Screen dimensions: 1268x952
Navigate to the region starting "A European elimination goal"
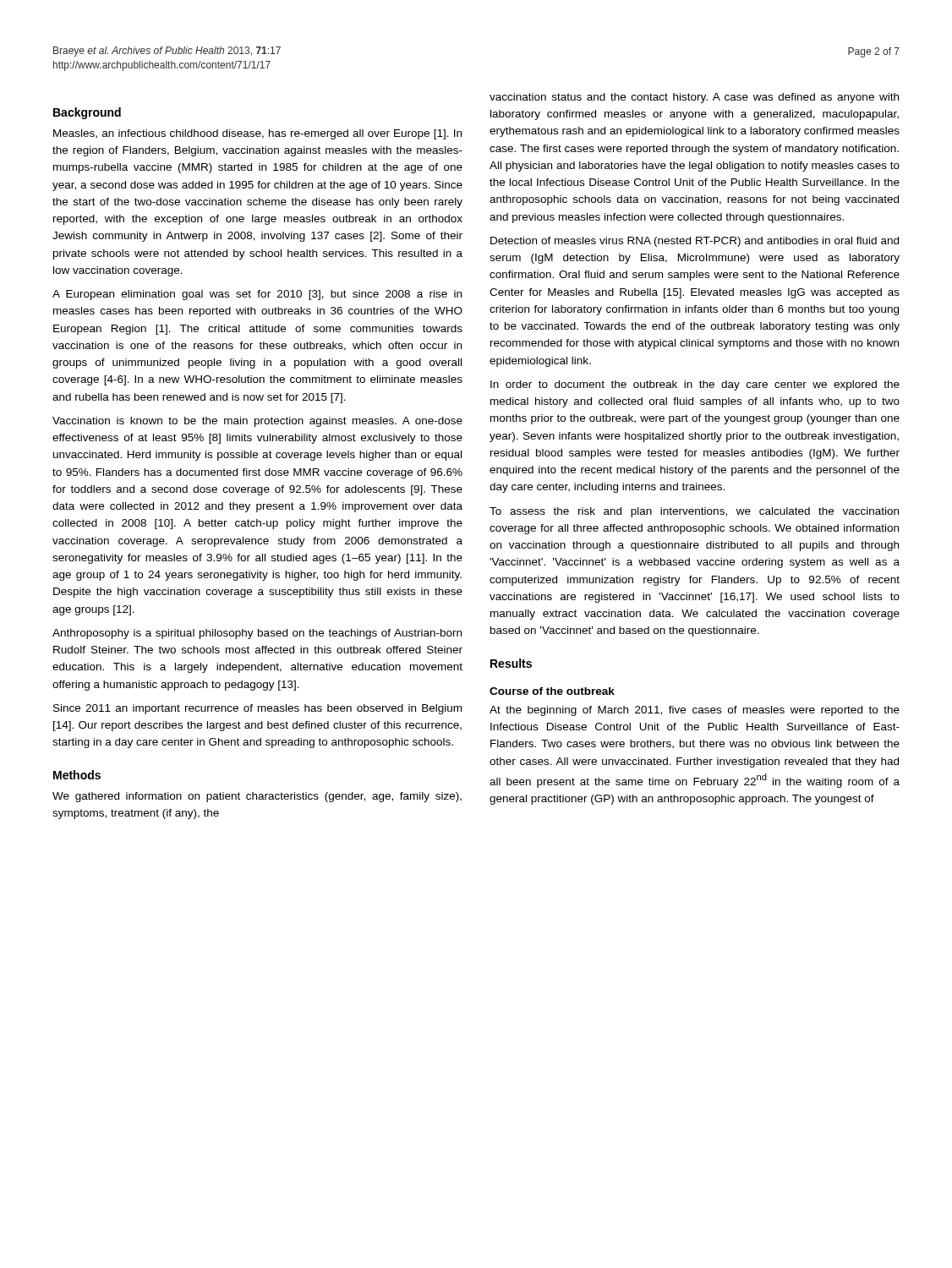(x=257, y=345)
